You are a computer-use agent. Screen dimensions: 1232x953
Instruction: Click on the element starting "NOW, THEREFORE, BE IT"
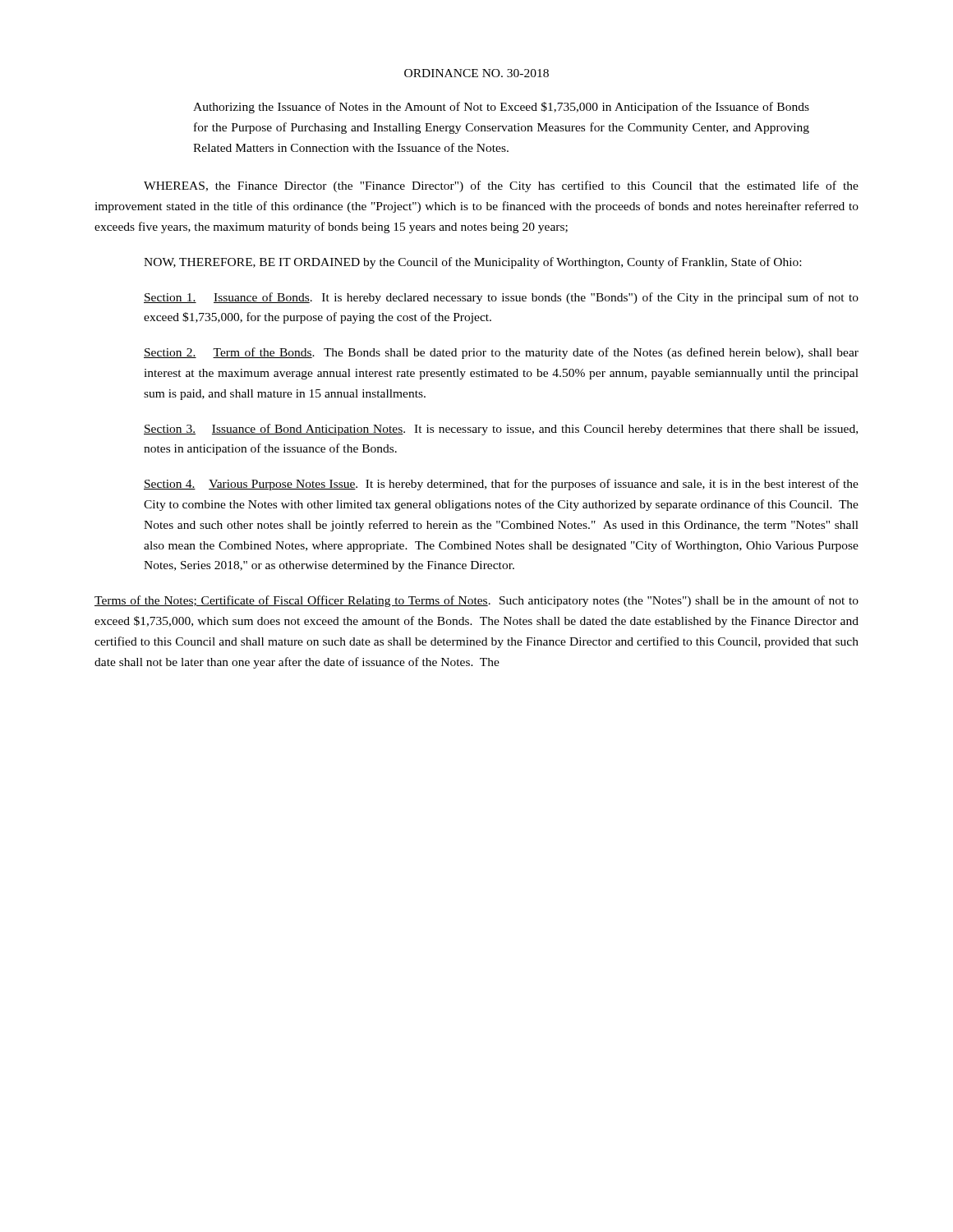point(473,261)
